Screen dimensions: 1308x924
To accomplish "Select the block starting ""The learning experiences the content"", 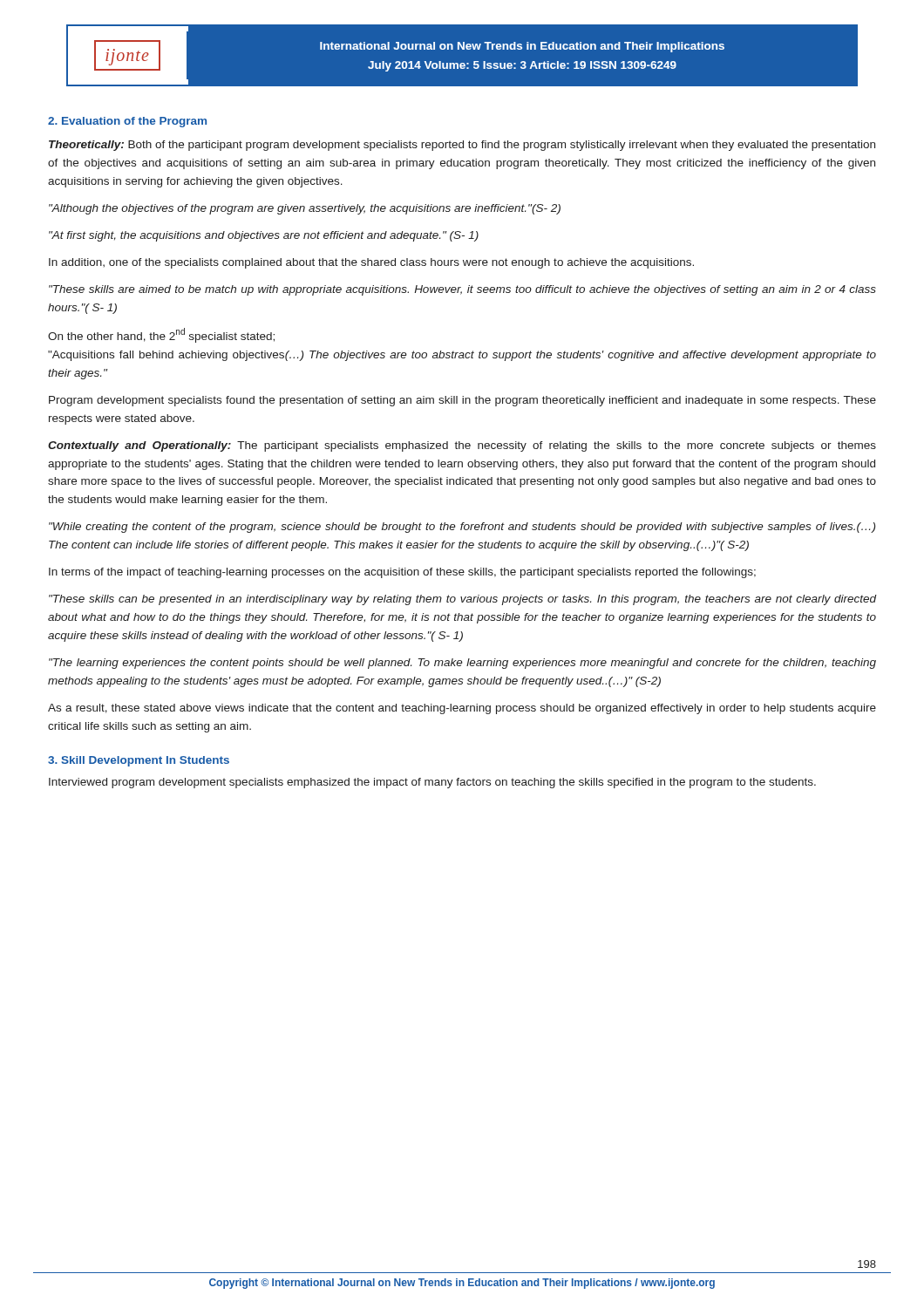I will (462, 671).
